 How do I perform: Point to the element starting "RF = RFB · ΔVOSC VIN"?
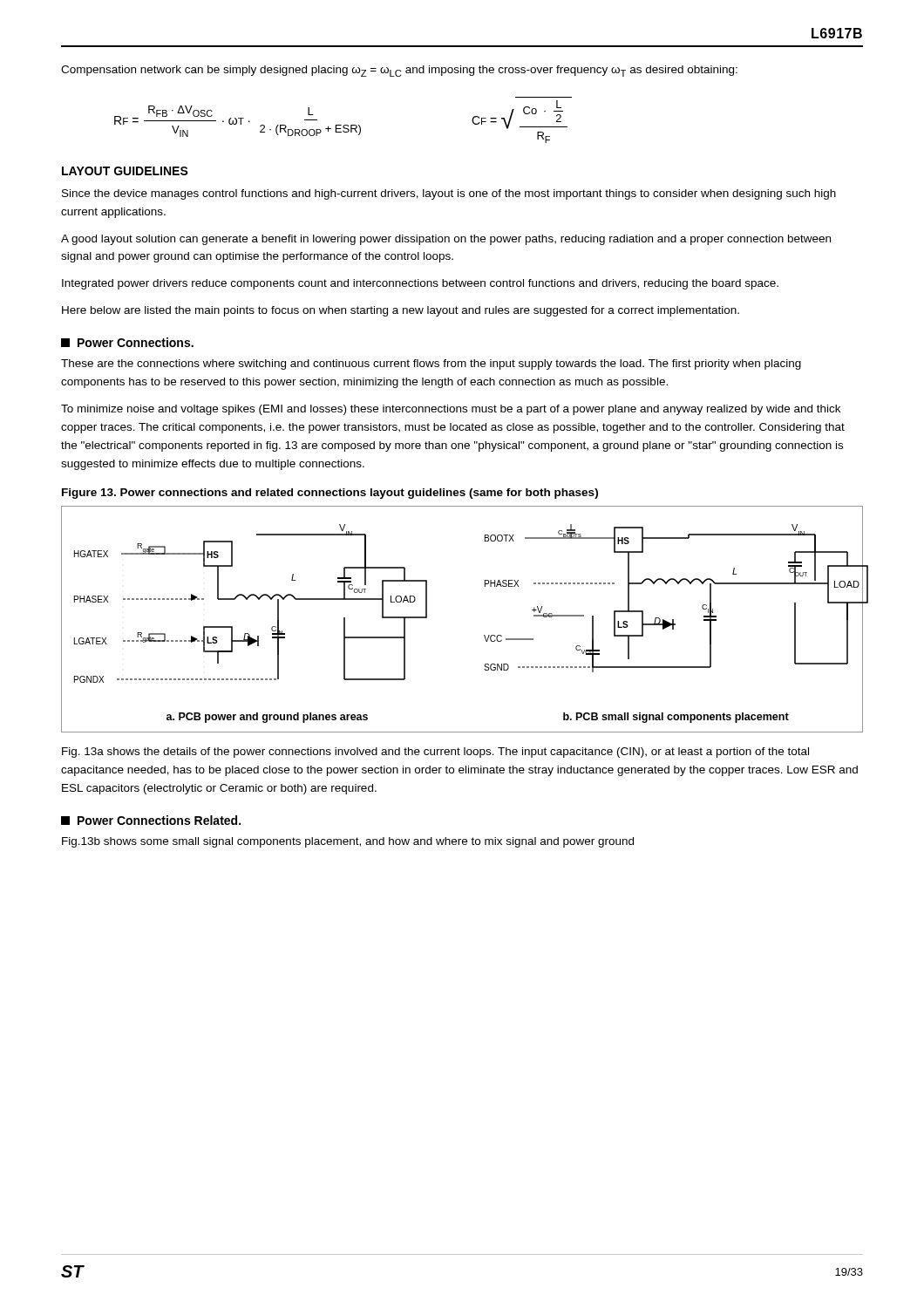point(488,121)
